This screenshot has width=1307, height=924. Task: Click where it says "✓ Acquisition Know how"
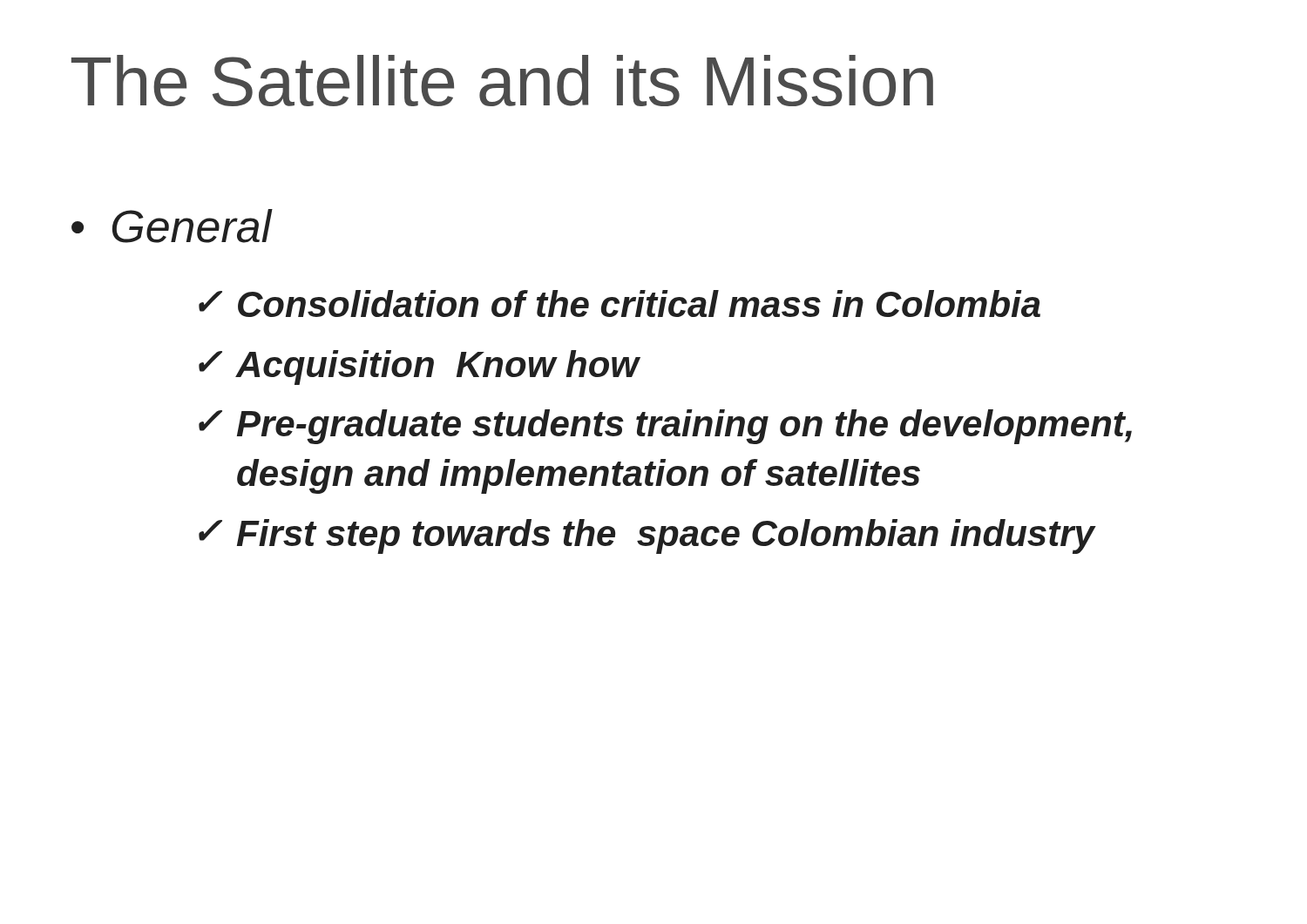[x=415, y=365]
